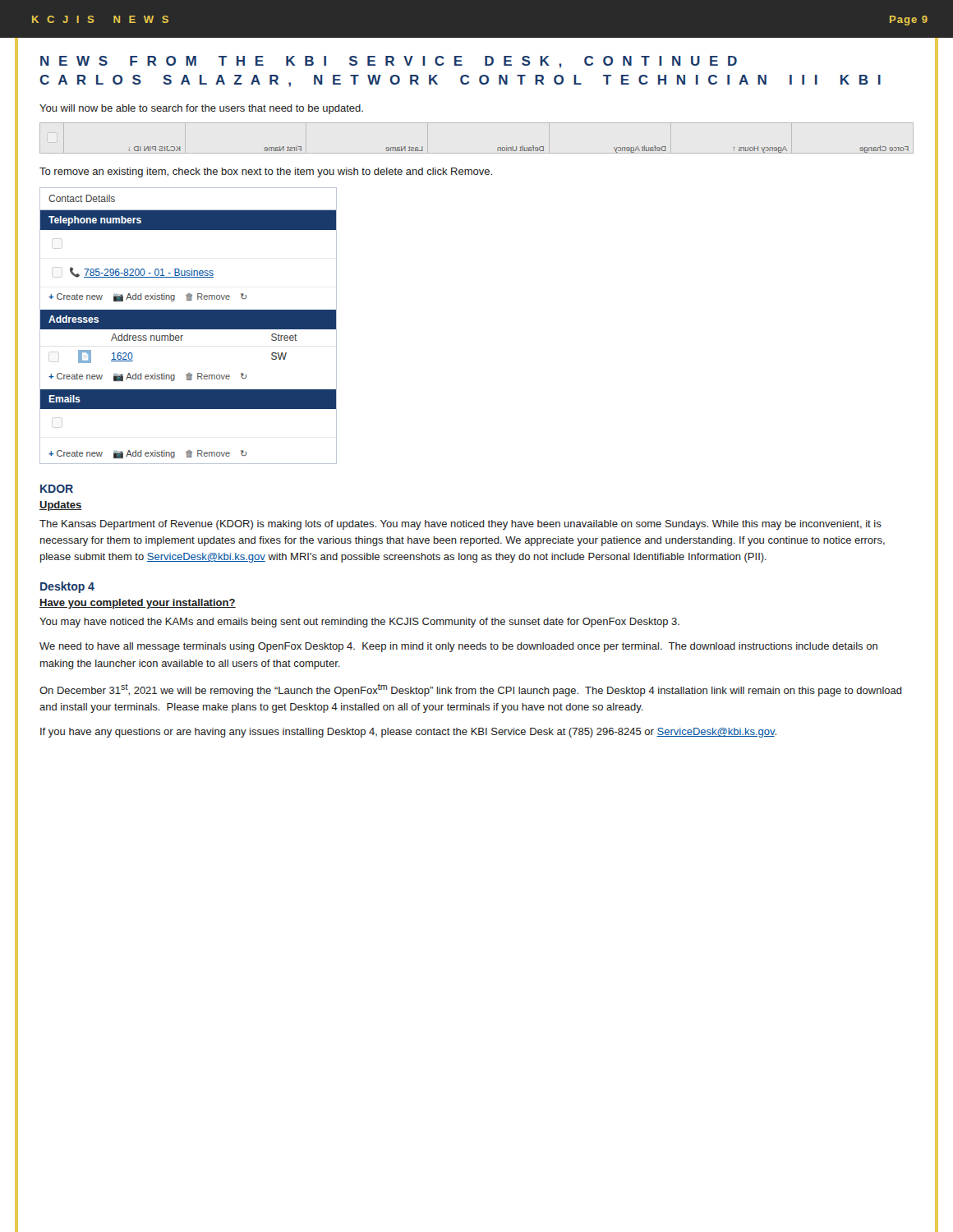953x1232 pixels.
Task: Navigate to the element starting "Desktop 4"
Action: pyautogui.click(x=67, y=587)
